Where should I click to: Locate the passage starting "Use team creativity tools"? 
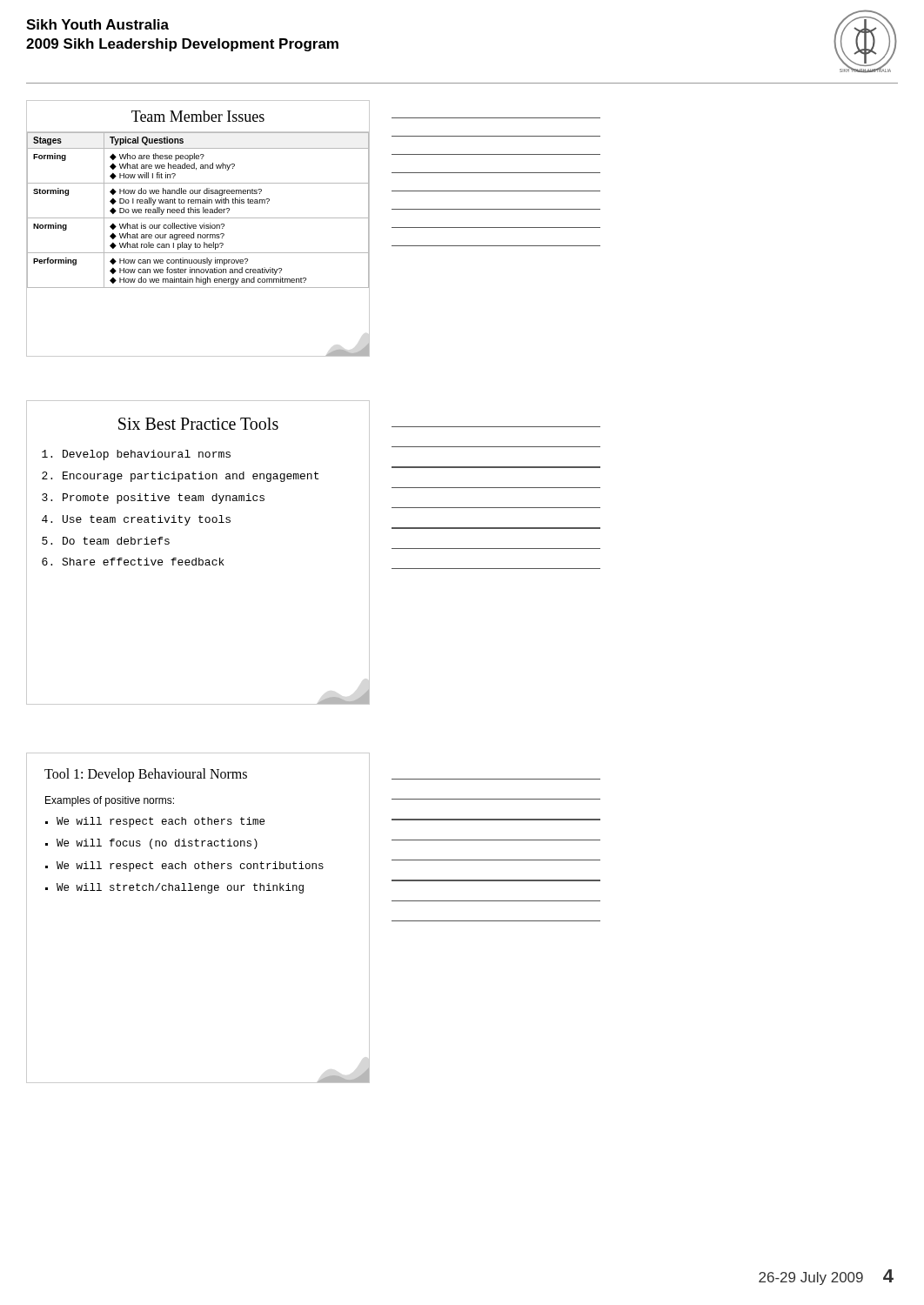[147, 520]
